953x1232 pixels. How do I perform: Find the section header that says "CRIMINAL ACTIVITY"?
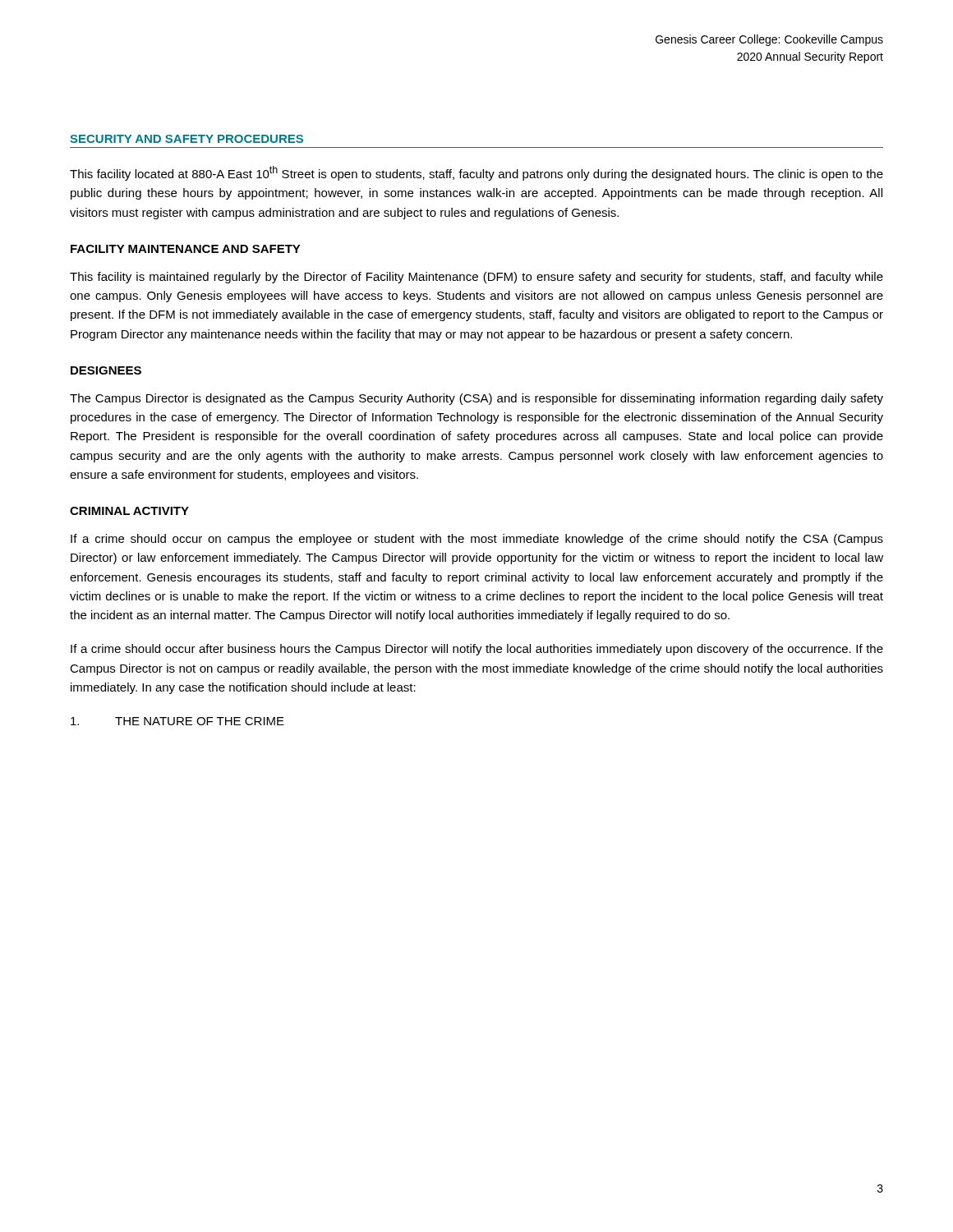click(x=129, y=511)
